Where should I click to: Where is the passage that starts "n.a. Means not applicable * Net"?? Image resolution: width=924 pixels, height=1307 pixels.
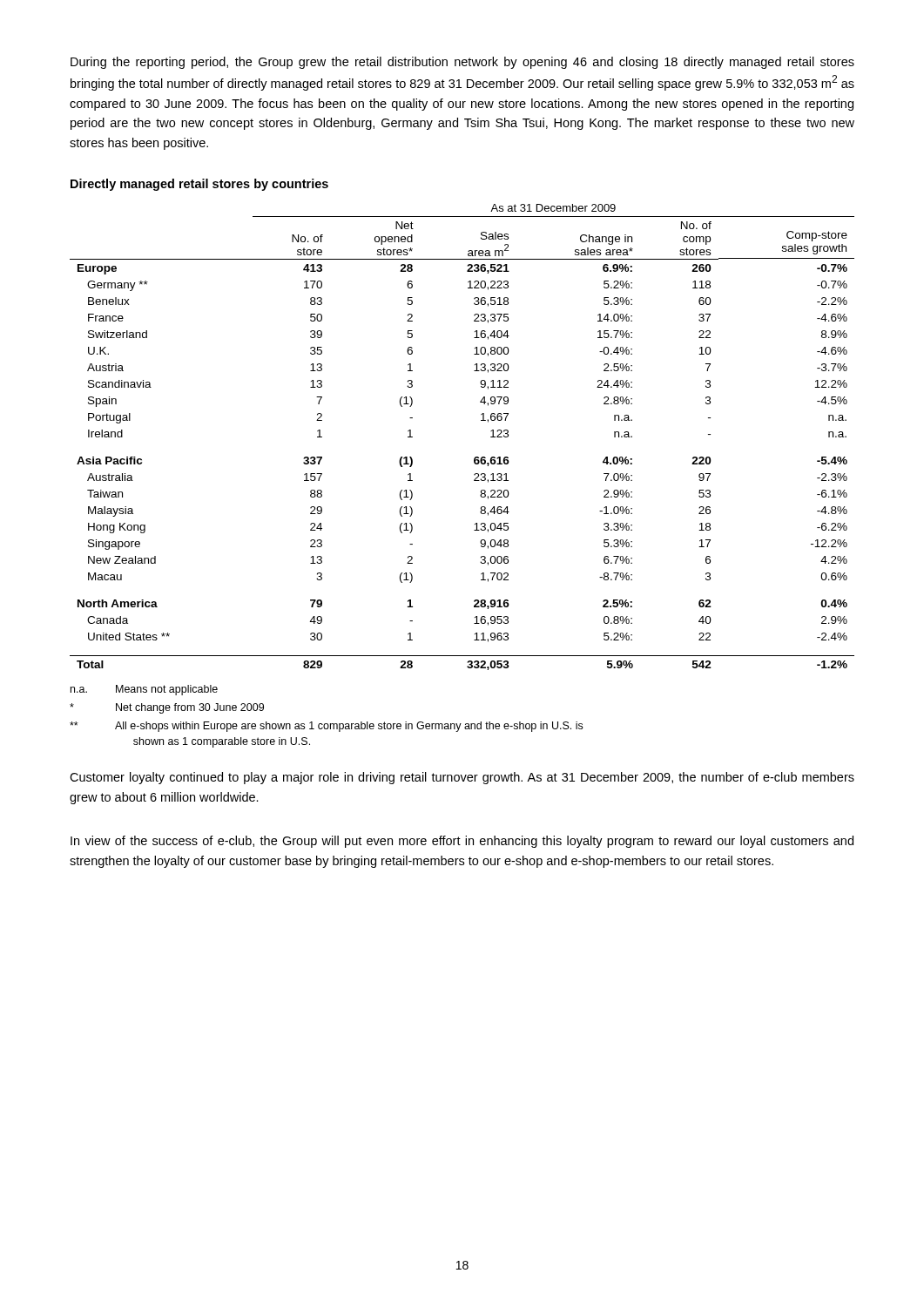[462, 716]
